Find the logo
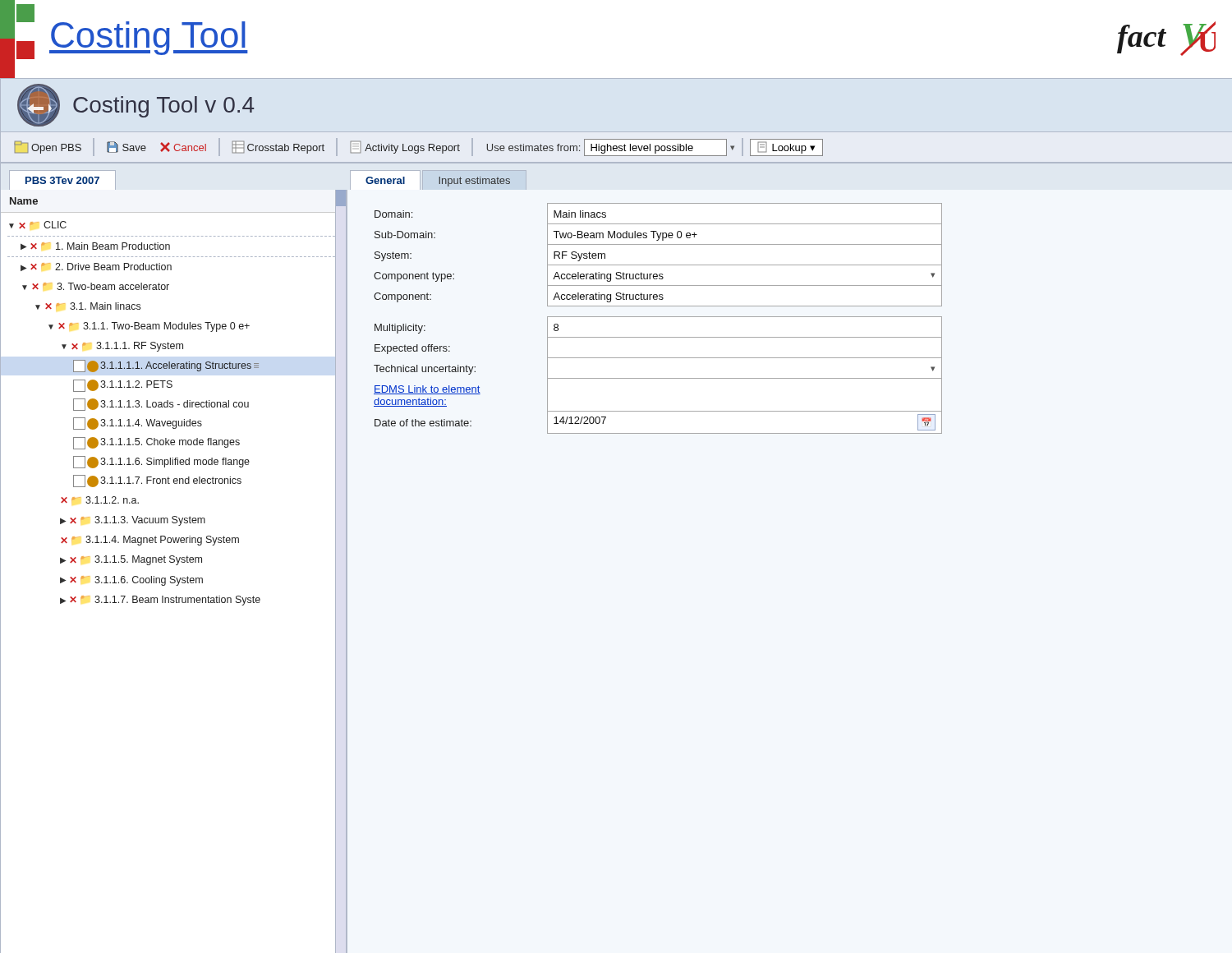 (x=1162, y=37)
